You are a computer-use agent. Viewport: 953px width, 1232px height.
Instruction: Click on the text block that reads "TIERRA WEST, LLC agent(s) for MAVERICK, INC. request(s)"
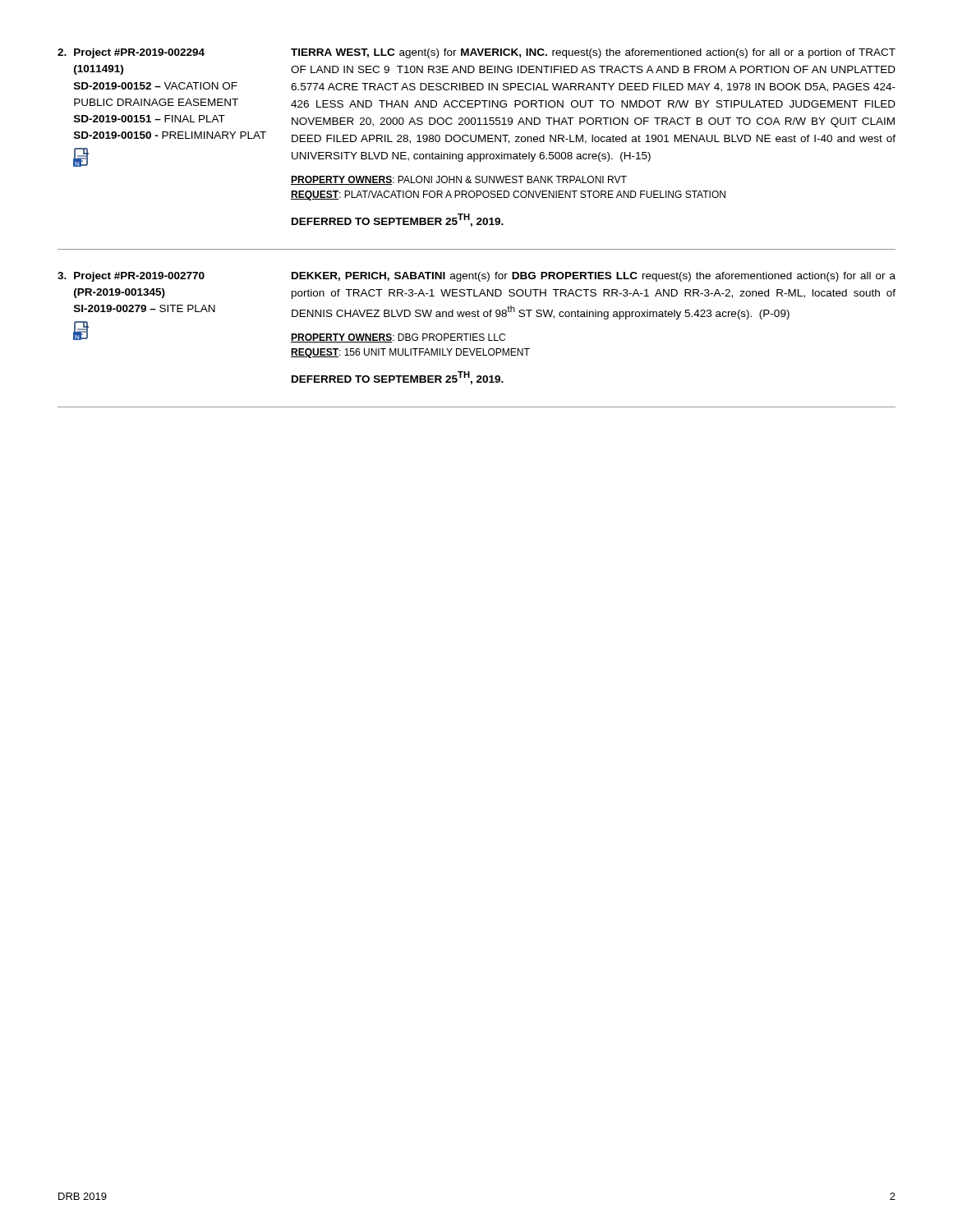tap(593, 104)
